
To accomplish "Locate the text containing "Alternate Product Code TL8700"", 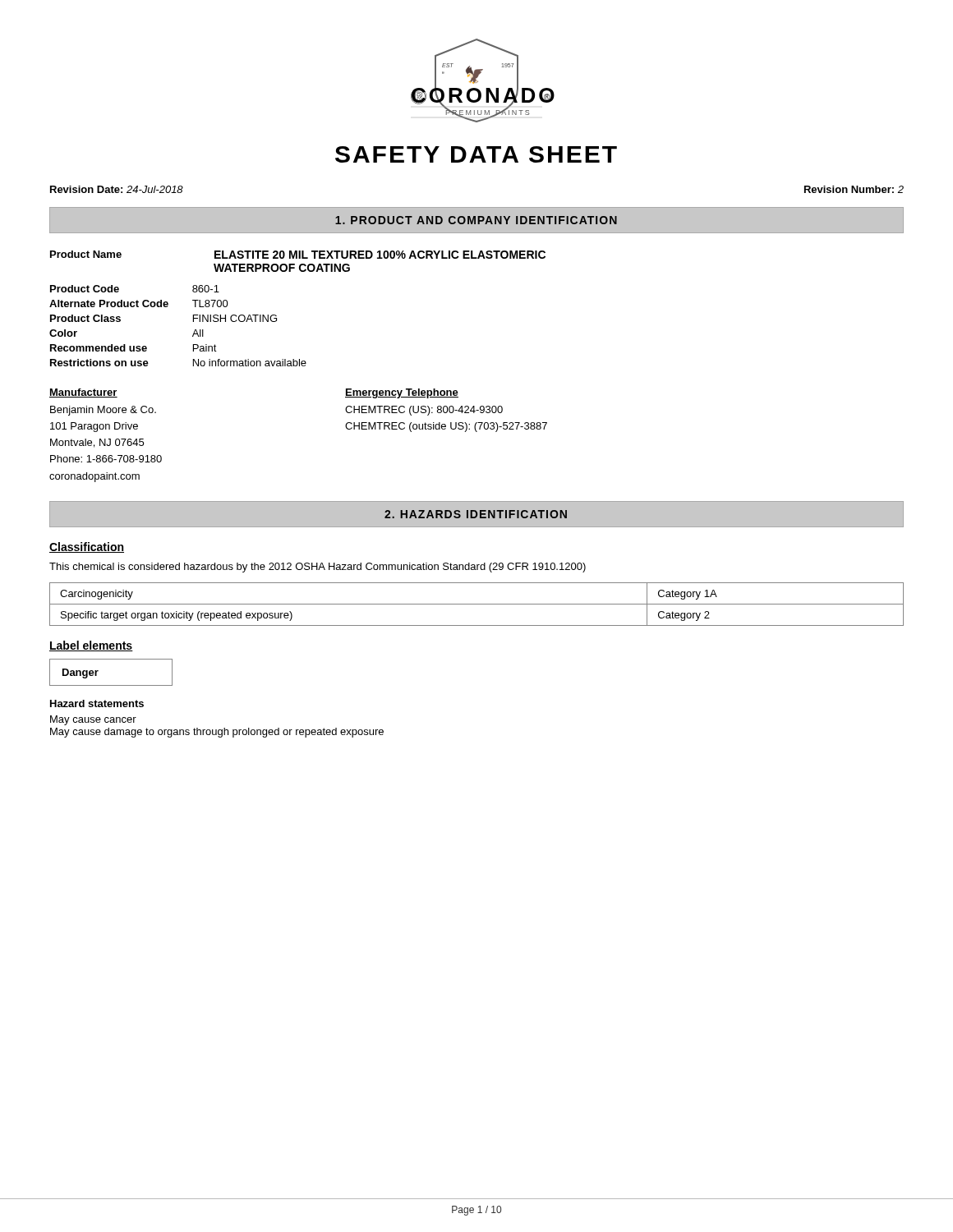I will click(x=139, y=303).
